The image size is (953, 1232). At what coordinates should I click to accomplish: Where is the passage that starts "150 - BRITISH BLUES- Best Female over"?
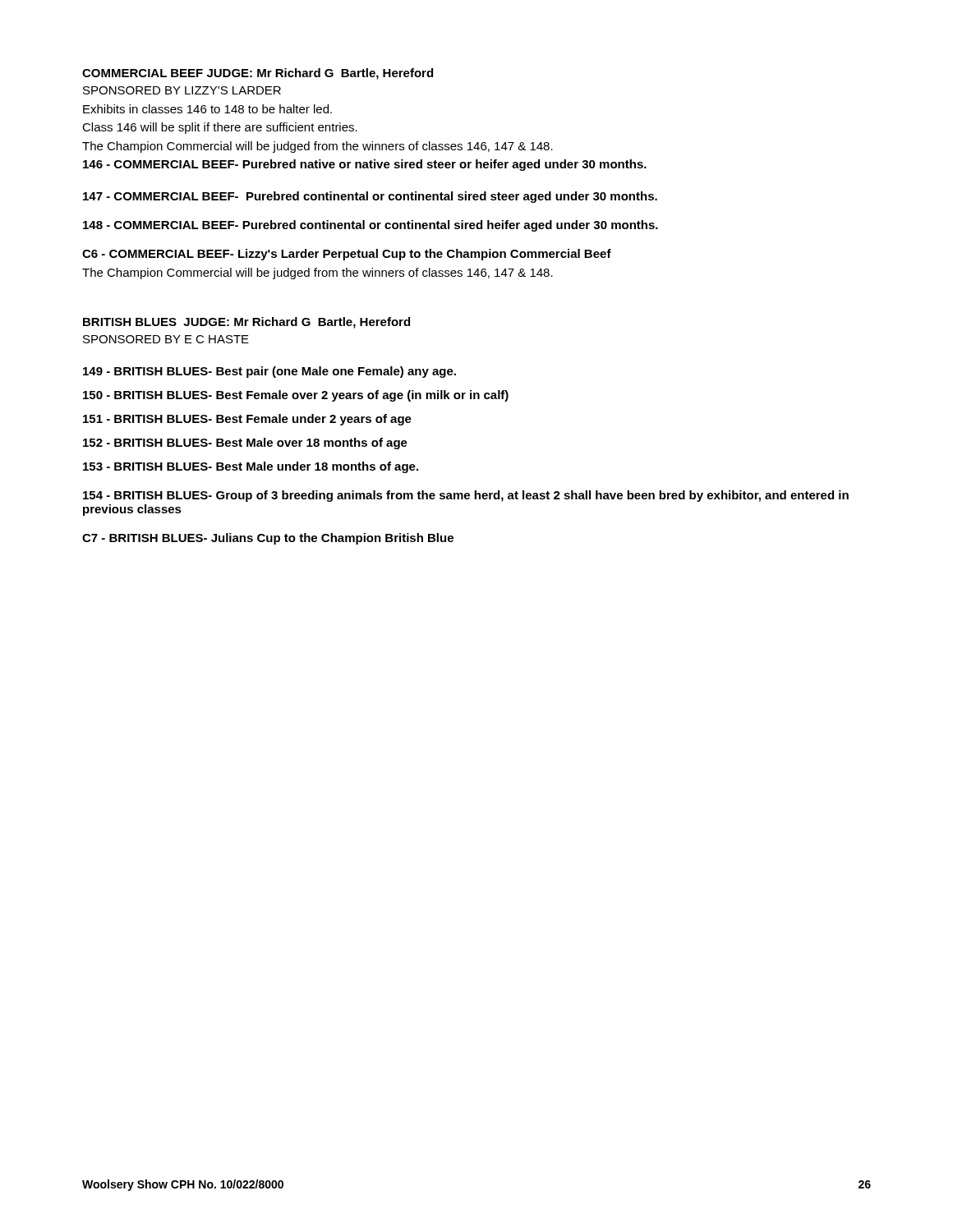(x=295, y=394)
